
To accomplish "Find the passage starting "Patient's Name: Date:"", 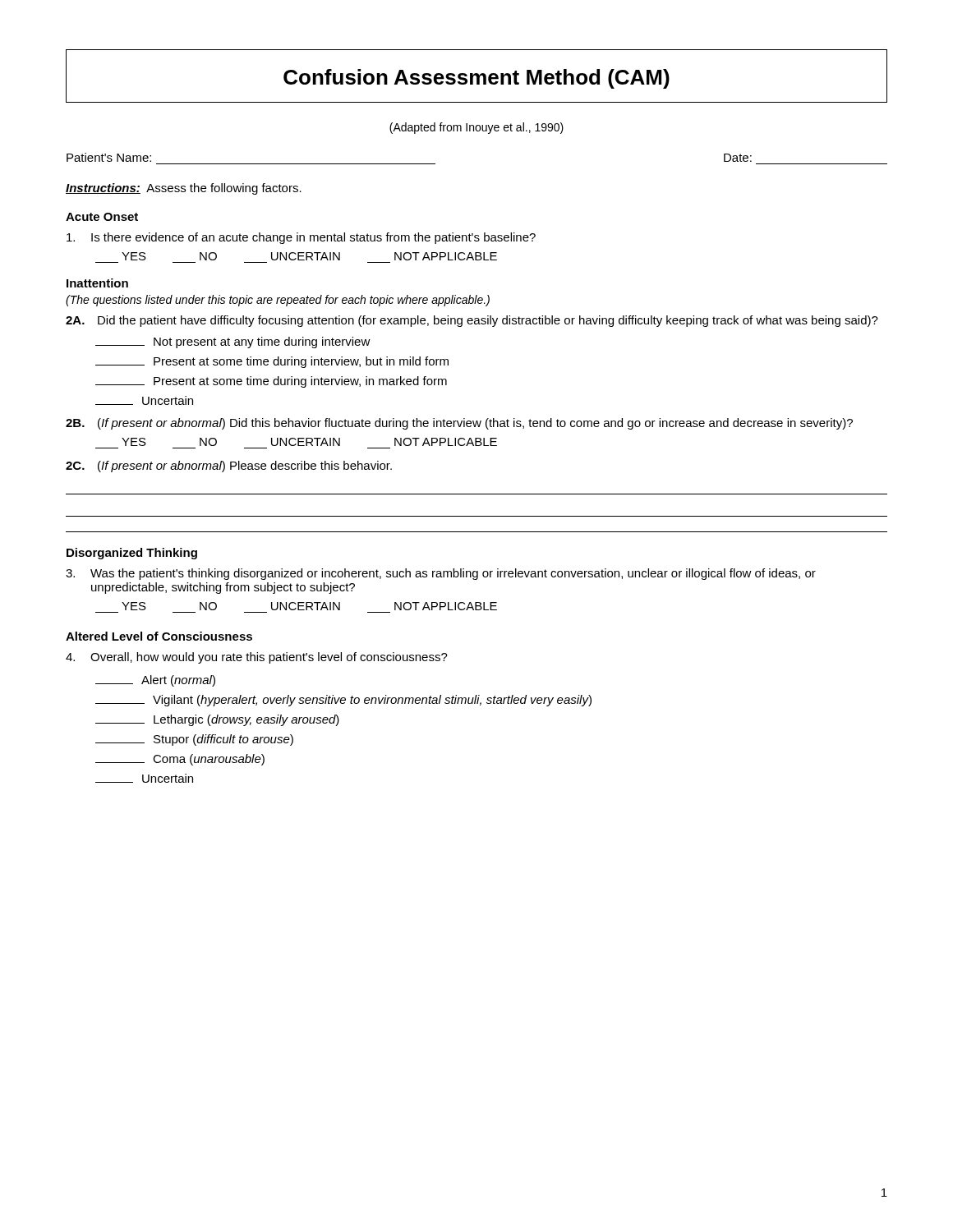I will point(110,158).
